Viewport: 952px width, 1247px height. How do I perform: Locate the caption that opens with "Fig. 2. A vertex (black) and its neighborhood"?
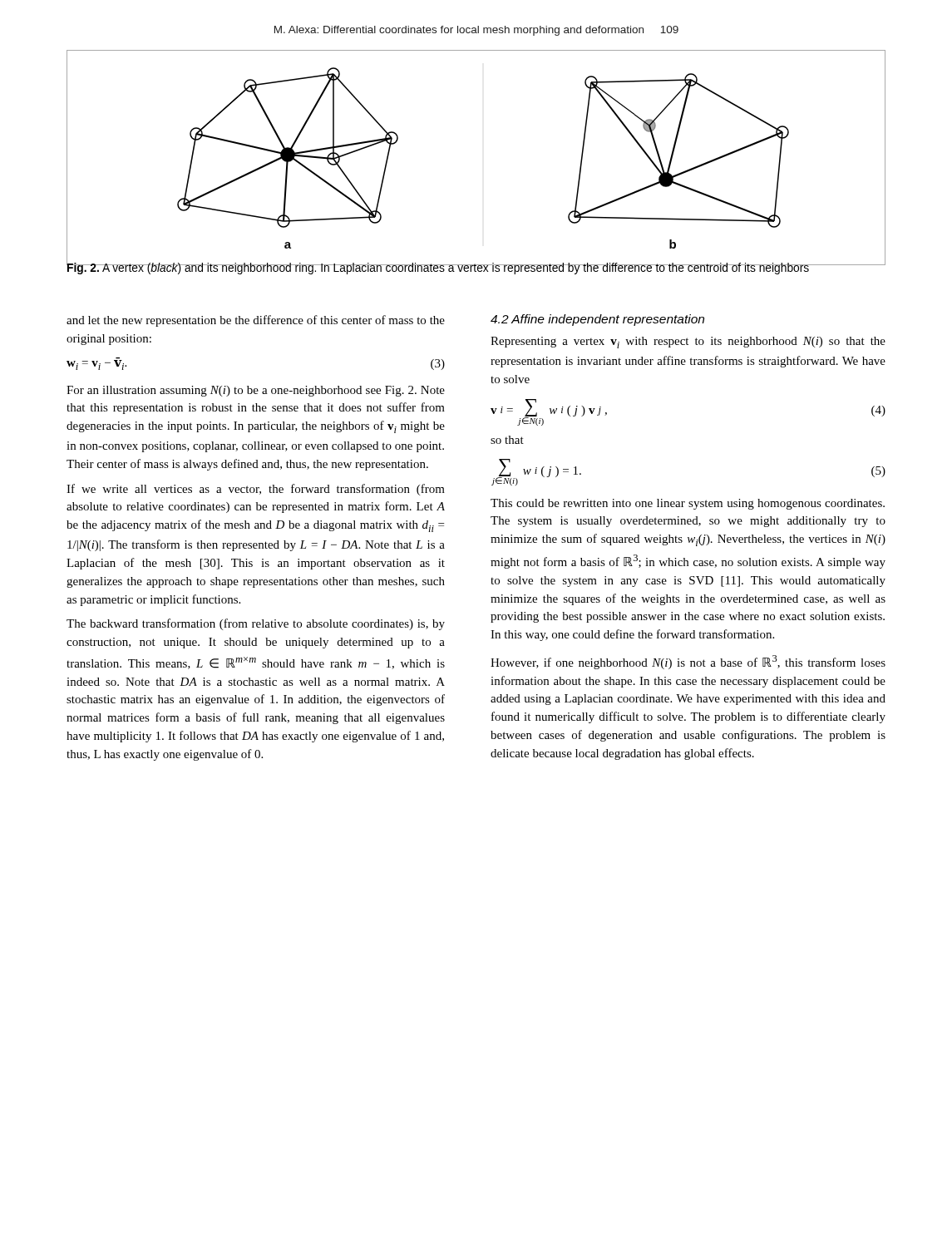tap(438, 268)
